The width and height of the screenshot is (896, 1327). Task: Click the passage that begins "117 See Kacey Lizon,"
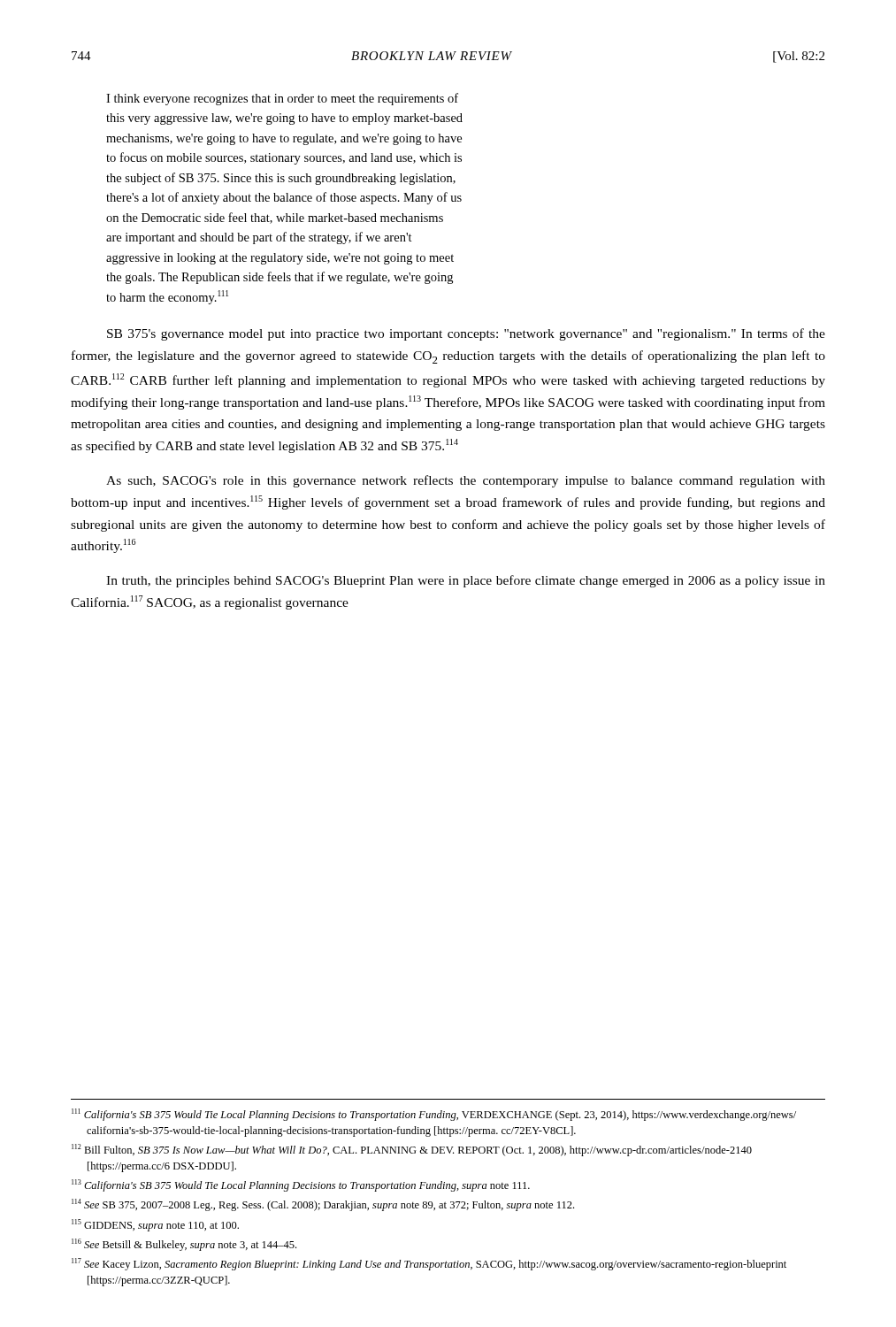[429, 1271]
